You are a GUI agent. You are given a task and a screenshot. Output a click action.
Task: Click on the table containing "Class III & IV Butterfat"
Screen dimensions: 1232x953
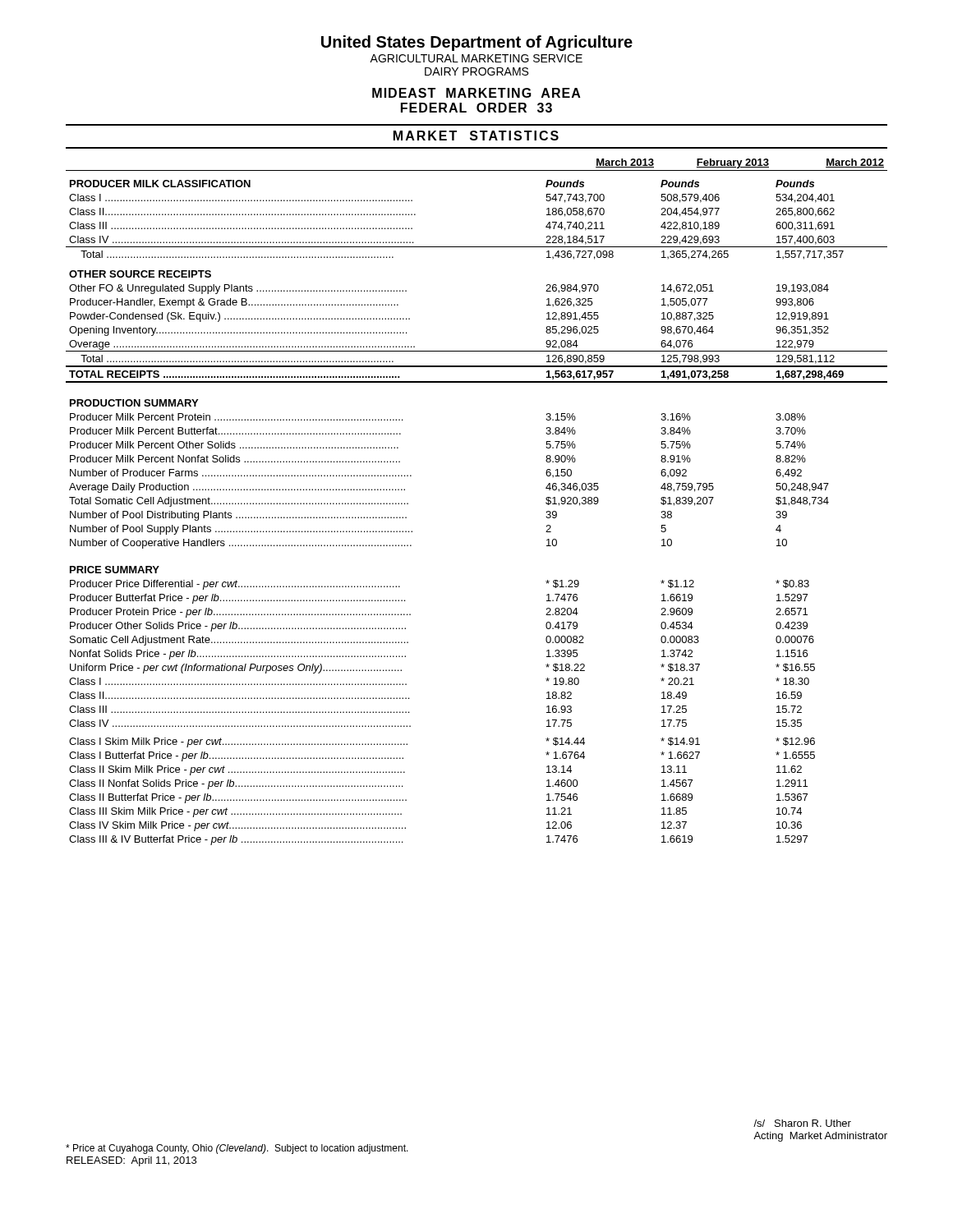tap(476, 501)
